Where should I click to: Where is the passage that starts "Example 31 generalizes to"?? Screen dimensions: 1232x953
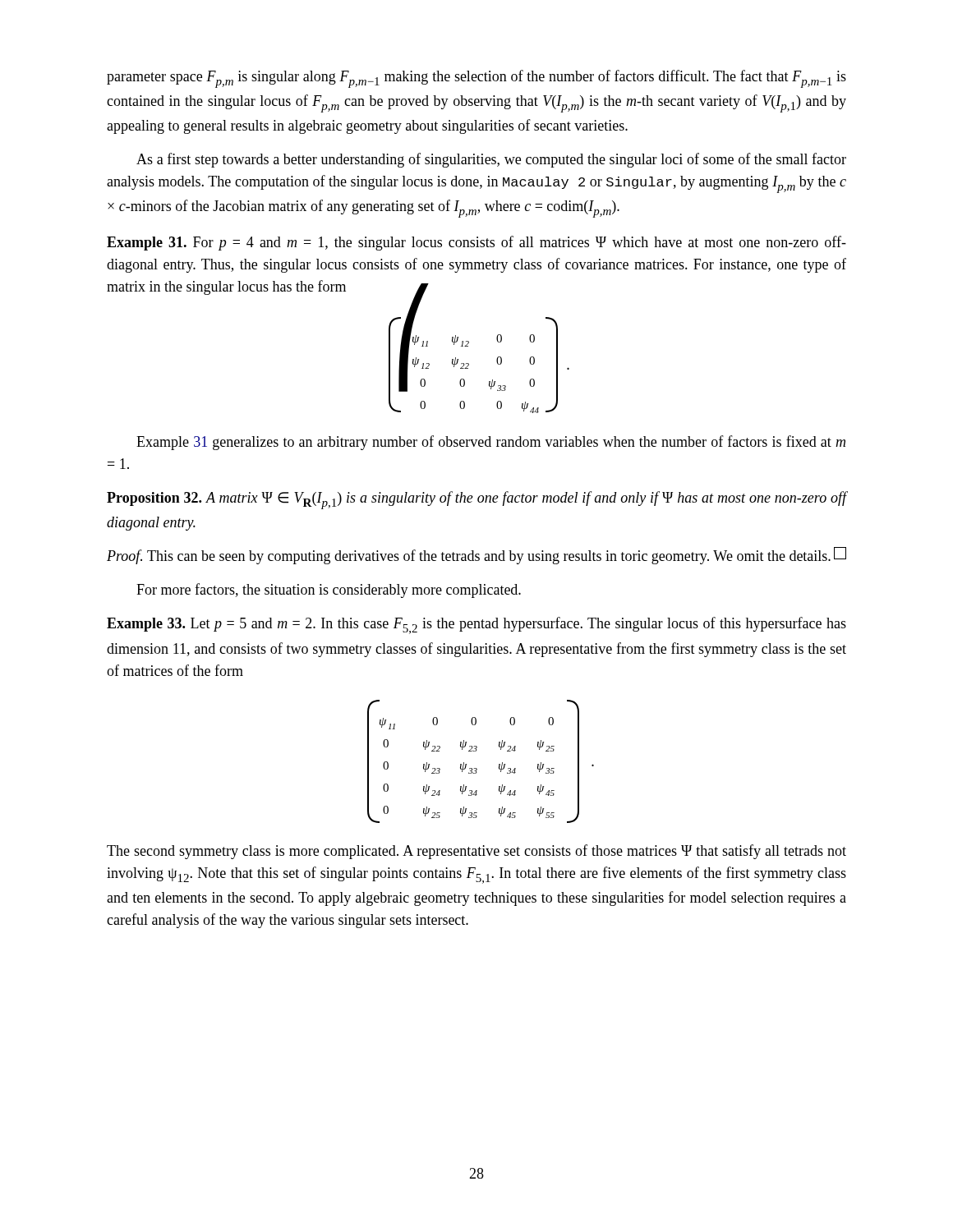(476, 453)
